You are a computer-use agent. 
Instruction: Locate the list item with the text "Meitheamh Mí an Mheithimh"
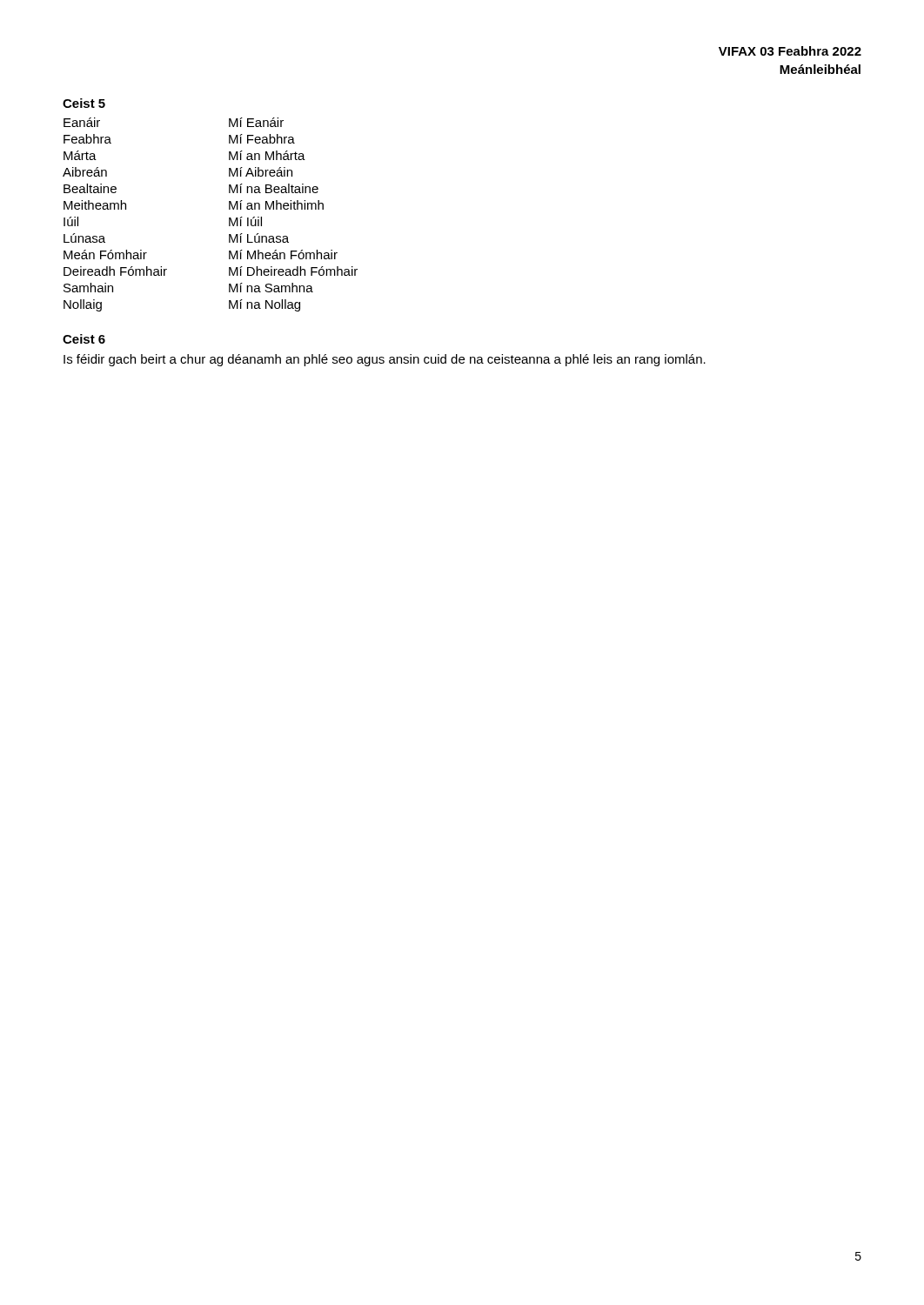coord(88,205)
